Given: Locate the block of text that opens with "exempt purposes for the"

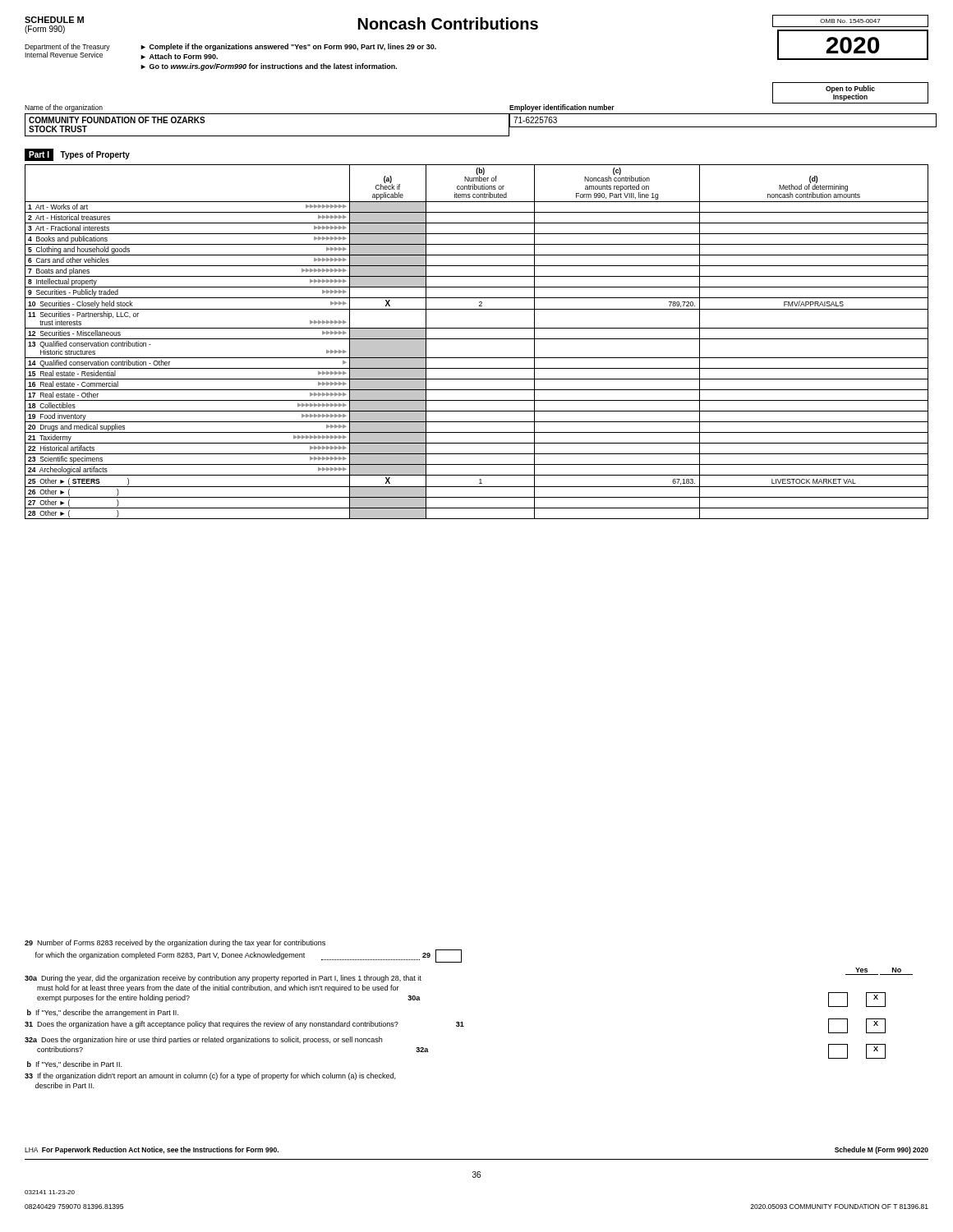Looking at the screenshot, I should (222, 998).
